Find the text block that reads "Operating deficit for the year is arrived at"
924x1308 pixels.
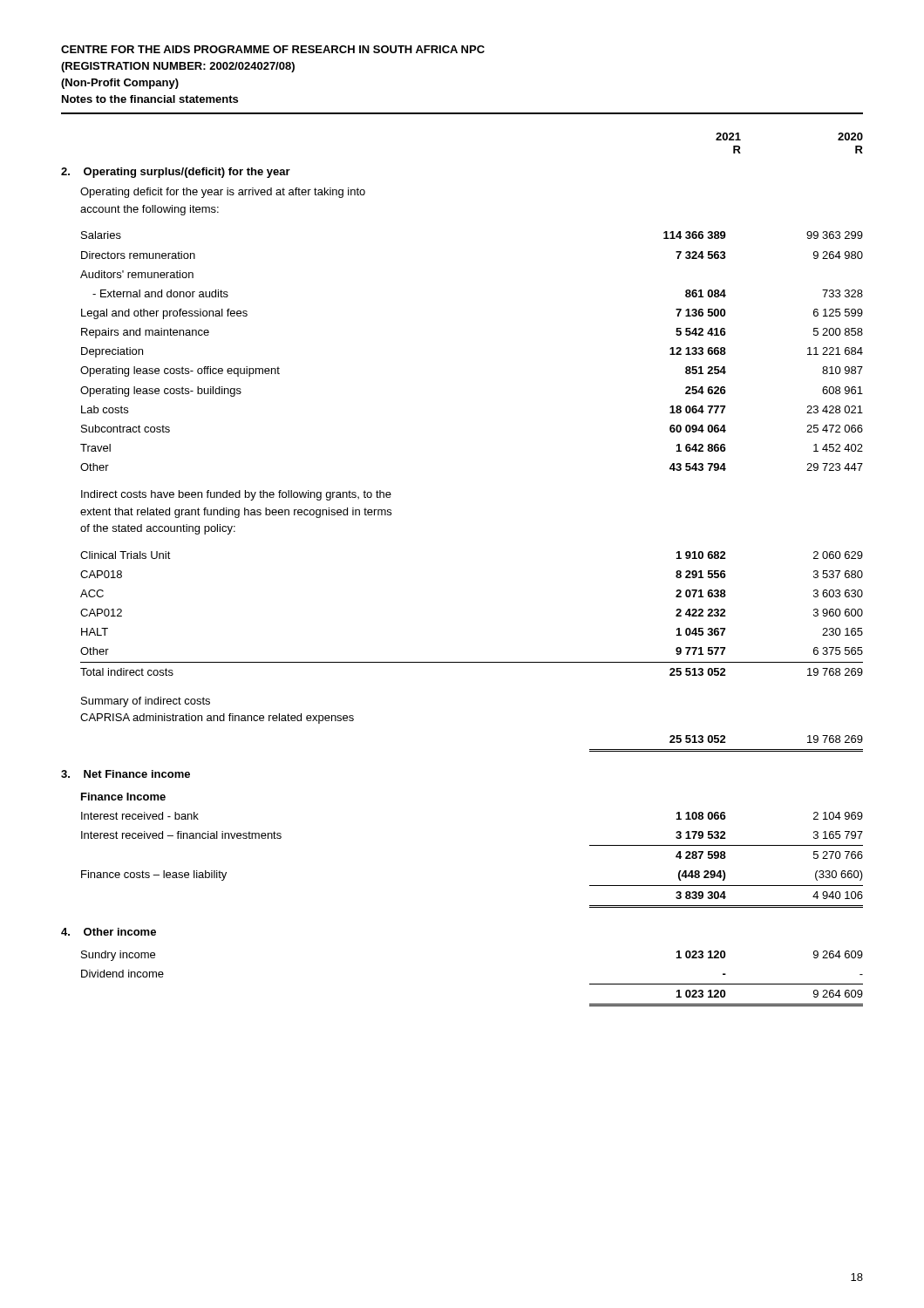click(x=223, y=200)
